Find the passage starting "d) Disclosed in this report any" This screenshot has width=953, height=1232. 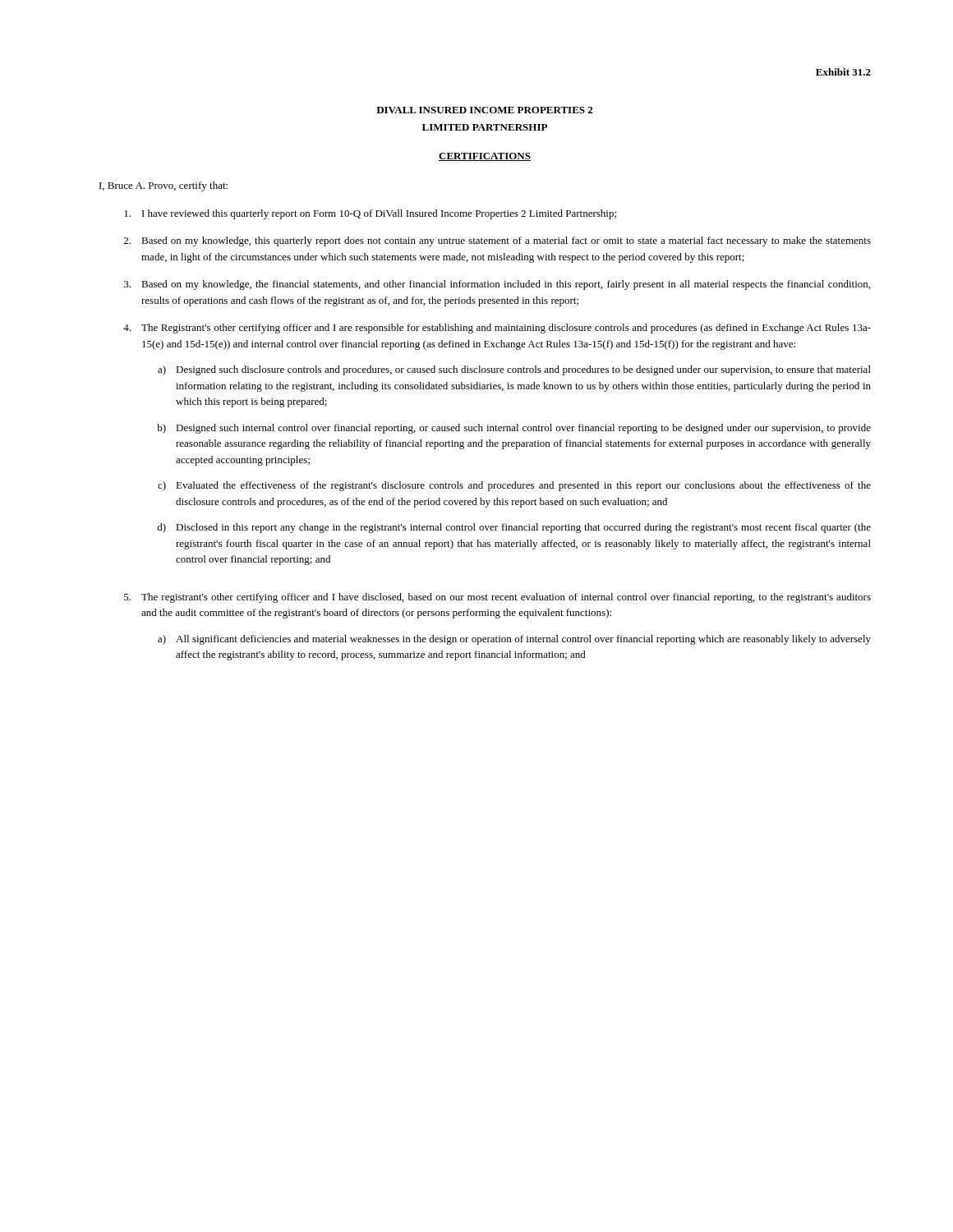tap(506, 543)
